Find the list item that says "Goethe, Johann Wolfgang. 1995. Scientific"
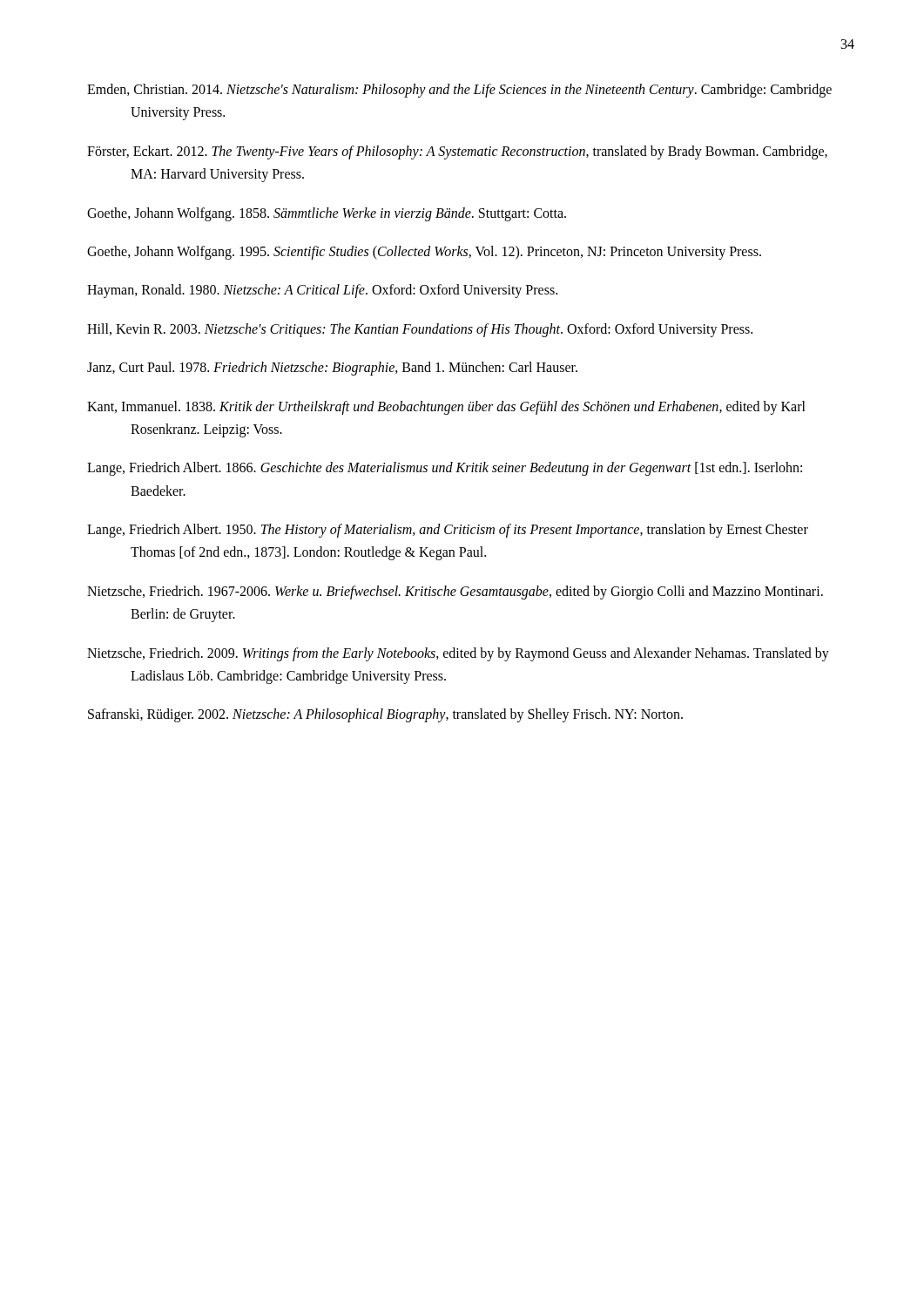This screenshot has width=924, height=1307. pos(425,251)
